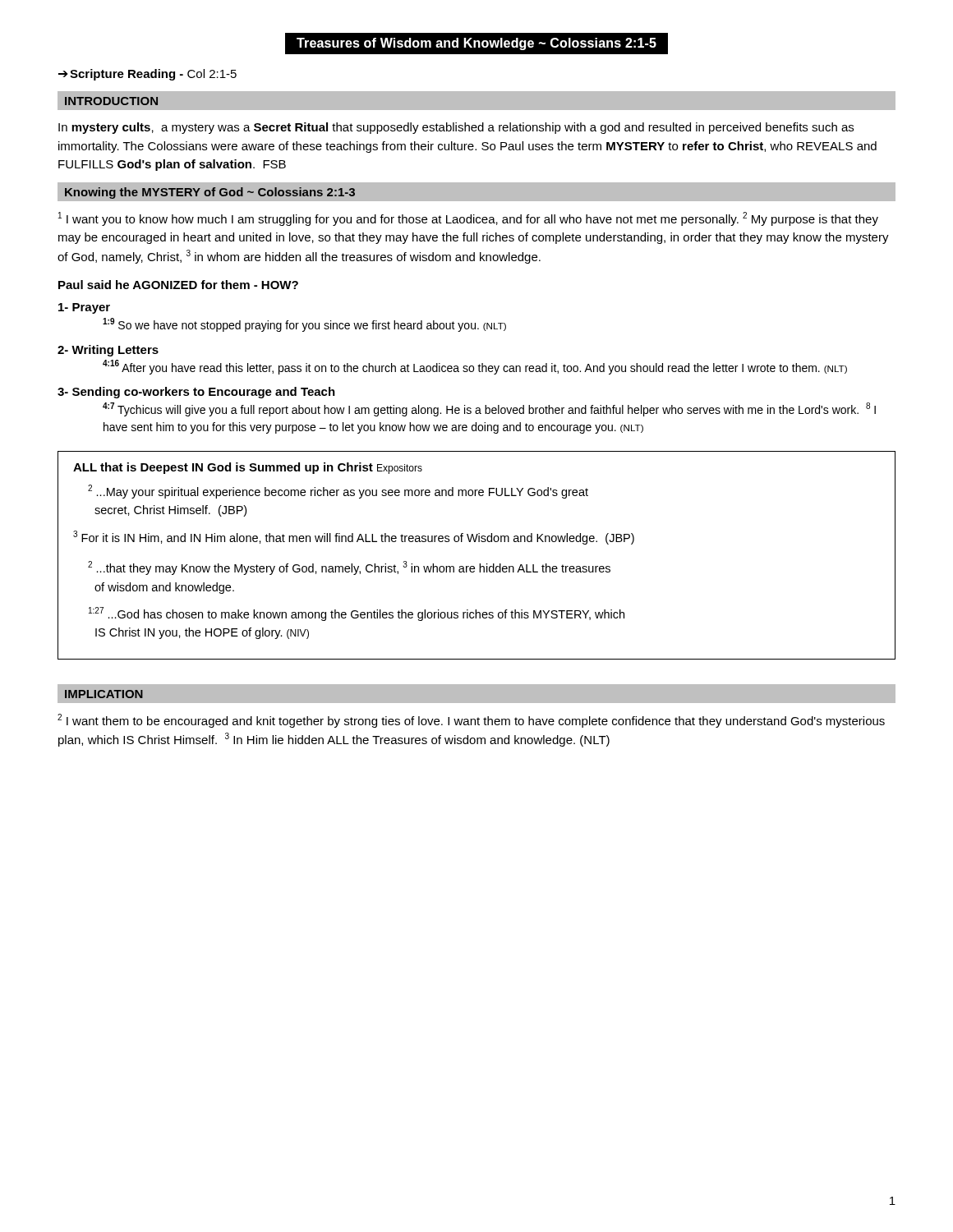Click on the list item containing "1:9 So we have not stopped"
Image resolution: width=953 pixels, height=1232 pixels.
click(305, 324)
